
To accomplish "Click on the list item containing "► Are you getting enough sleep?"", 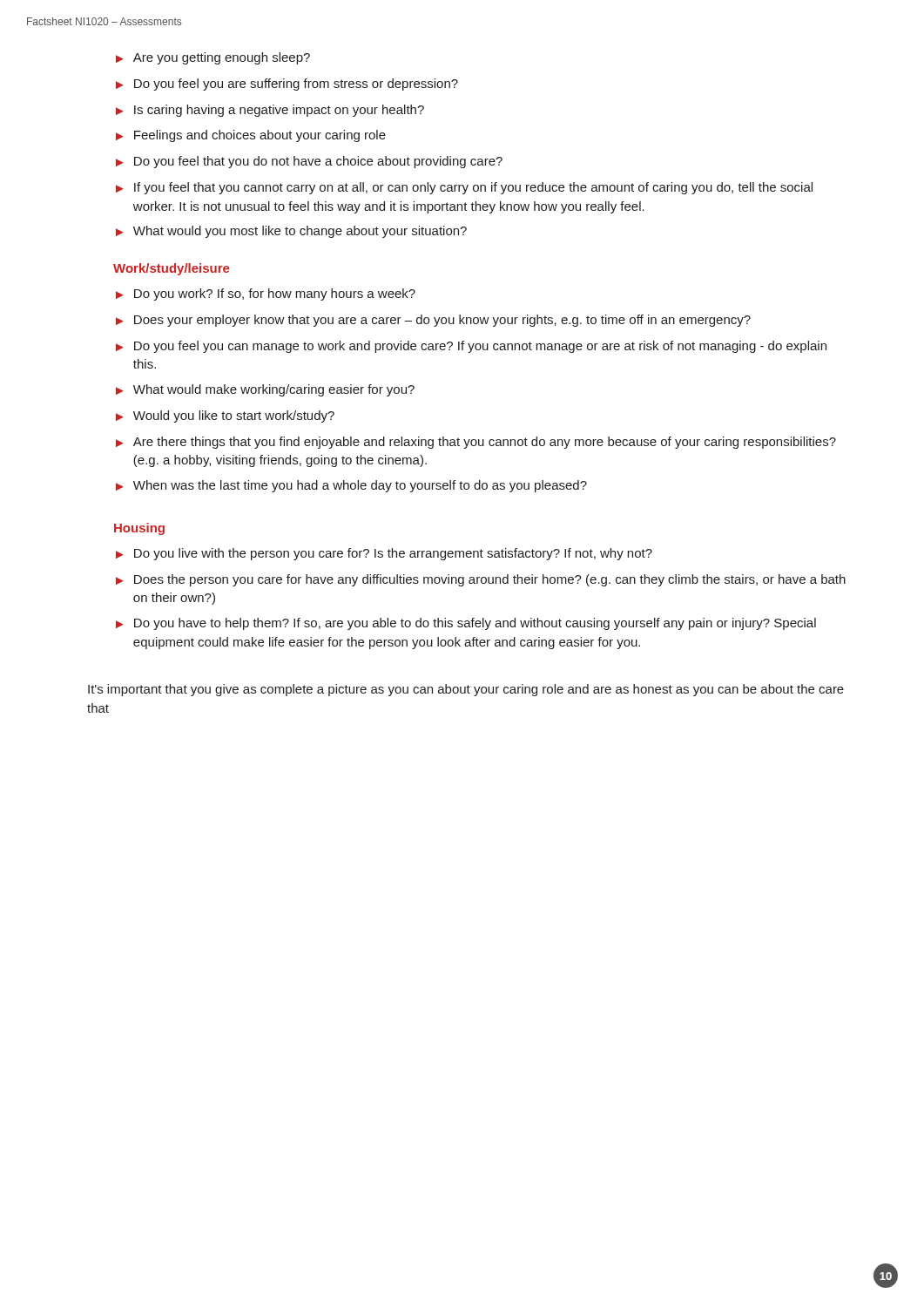I will coord(213,58).
